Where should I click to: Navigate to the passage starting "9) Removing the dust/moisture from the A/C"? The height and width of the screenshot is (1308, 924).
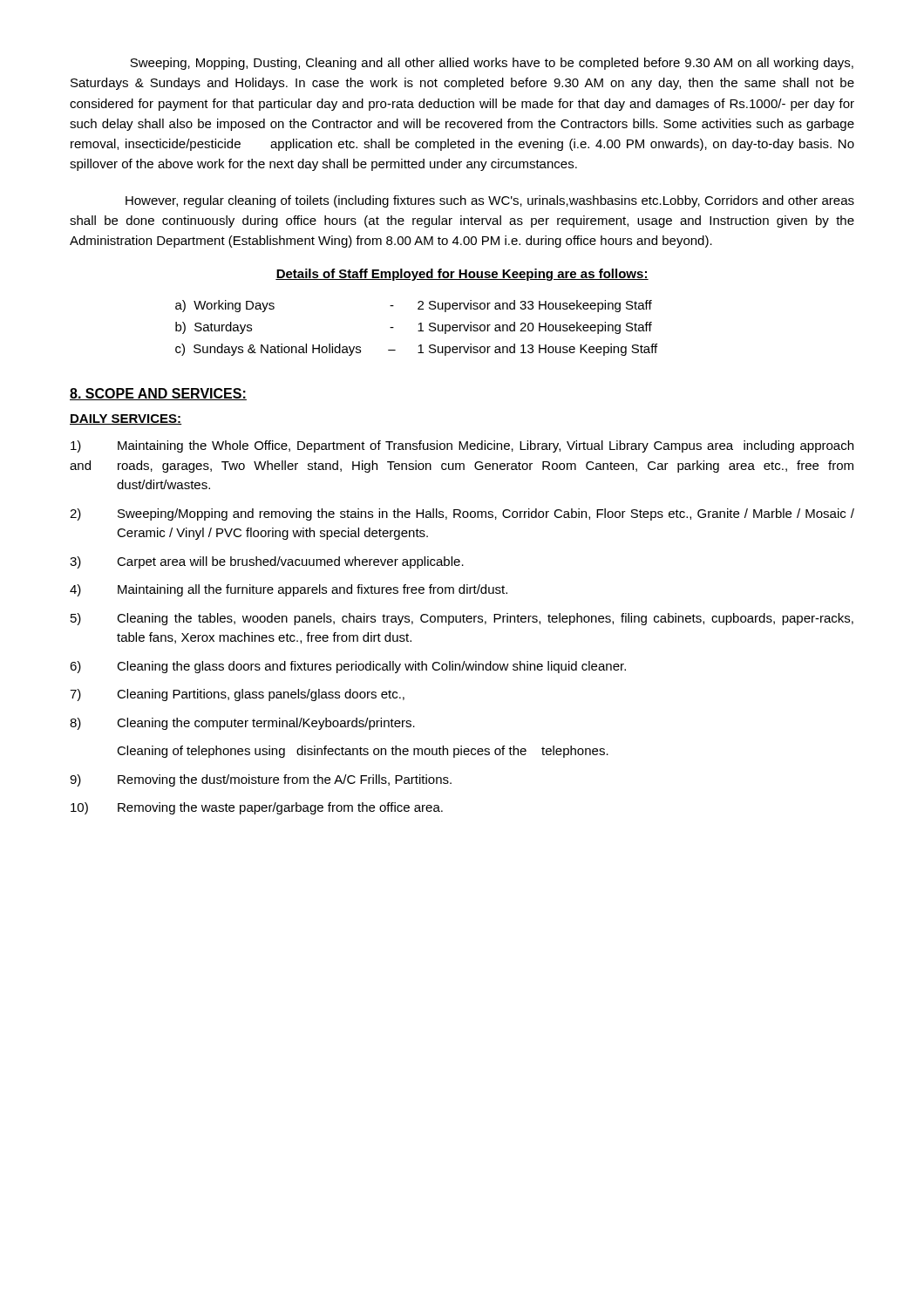click(x=462, y=780)
